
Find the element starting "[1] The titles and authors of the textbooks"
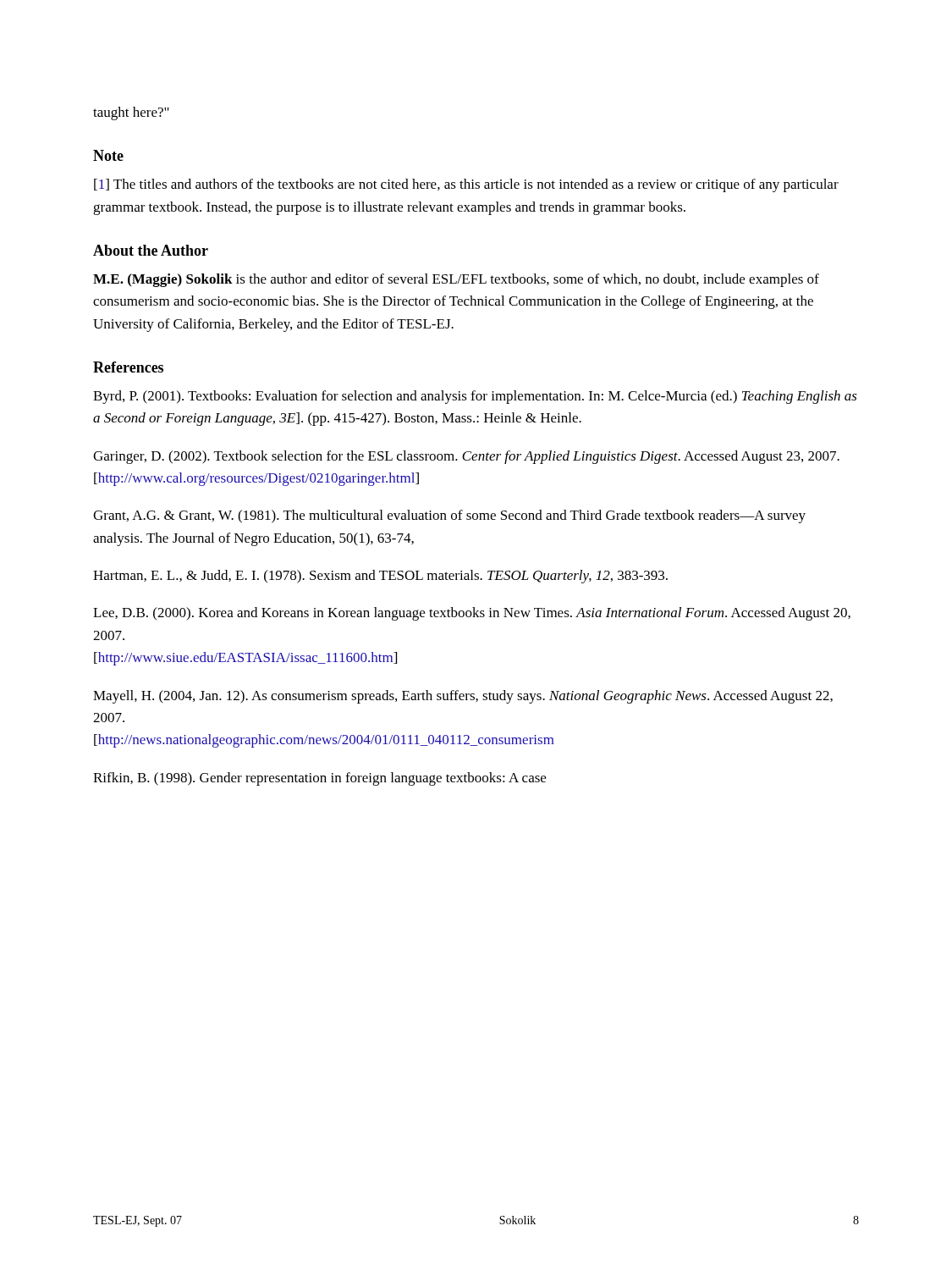[466, 196]
